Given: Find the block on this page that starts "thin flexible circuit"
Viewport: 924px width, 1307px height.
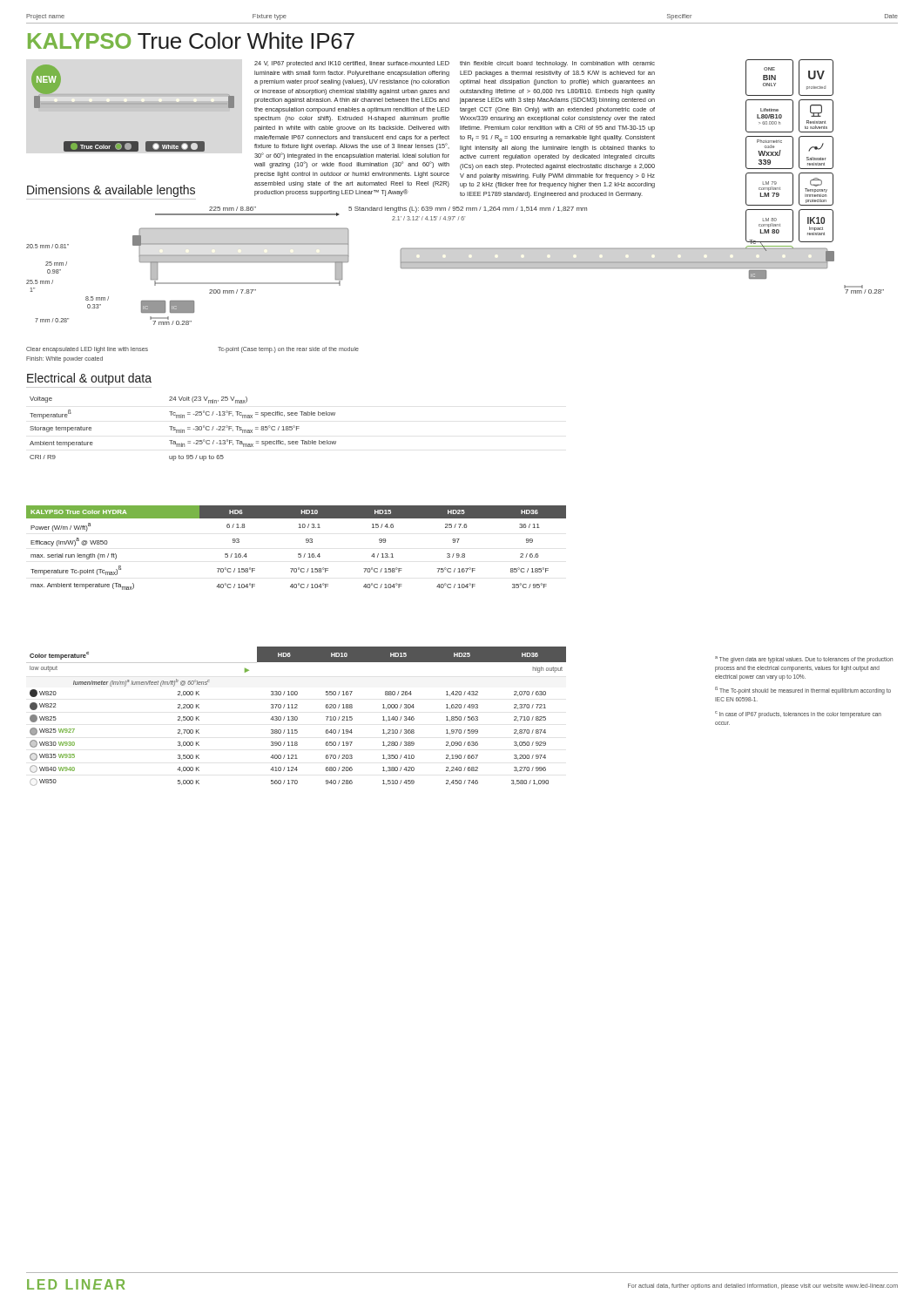Looking at the screenshot, I should pyautogui.click(x=557, y=128).
